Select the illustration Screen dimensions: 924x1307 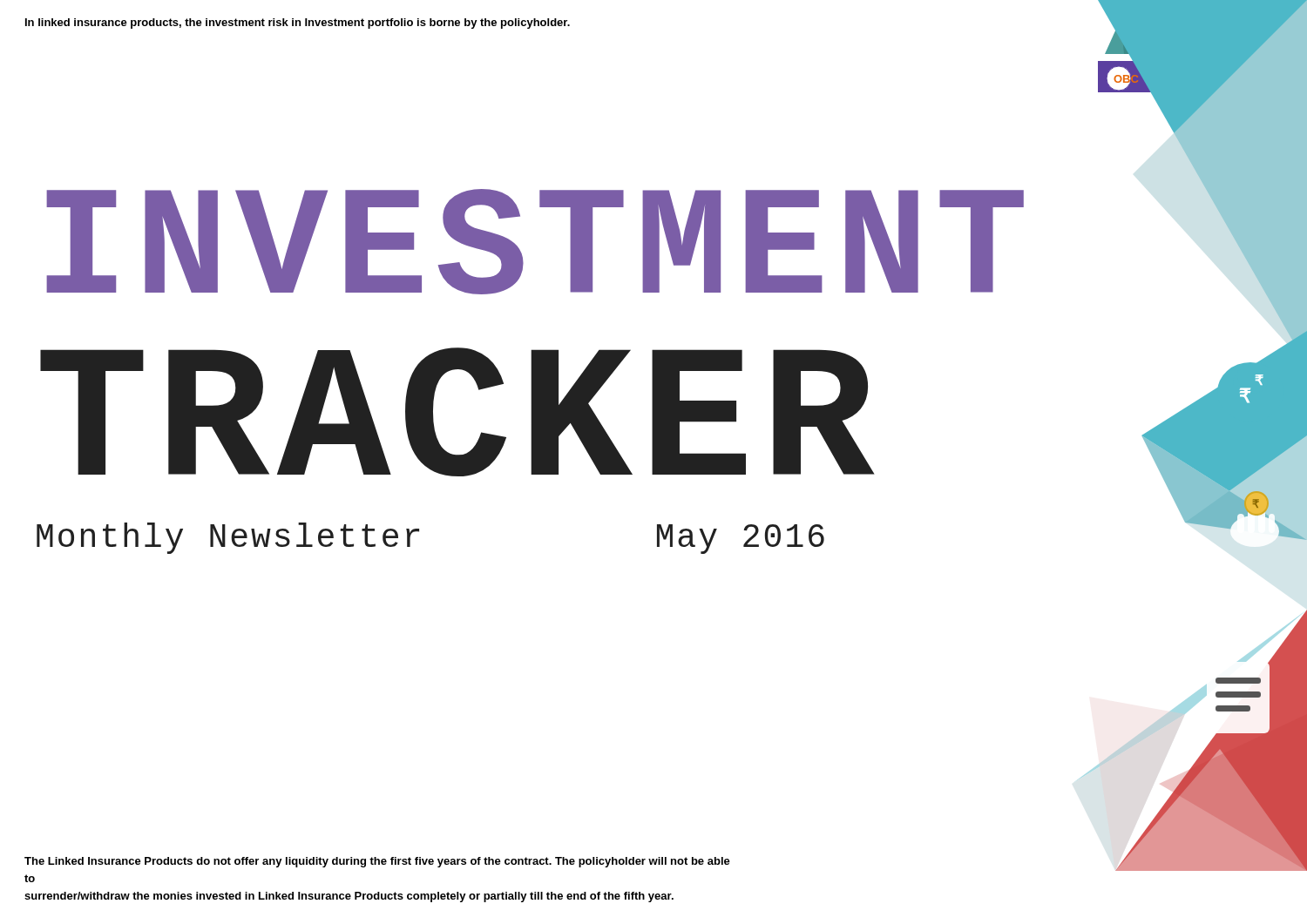click(1124, 462)
